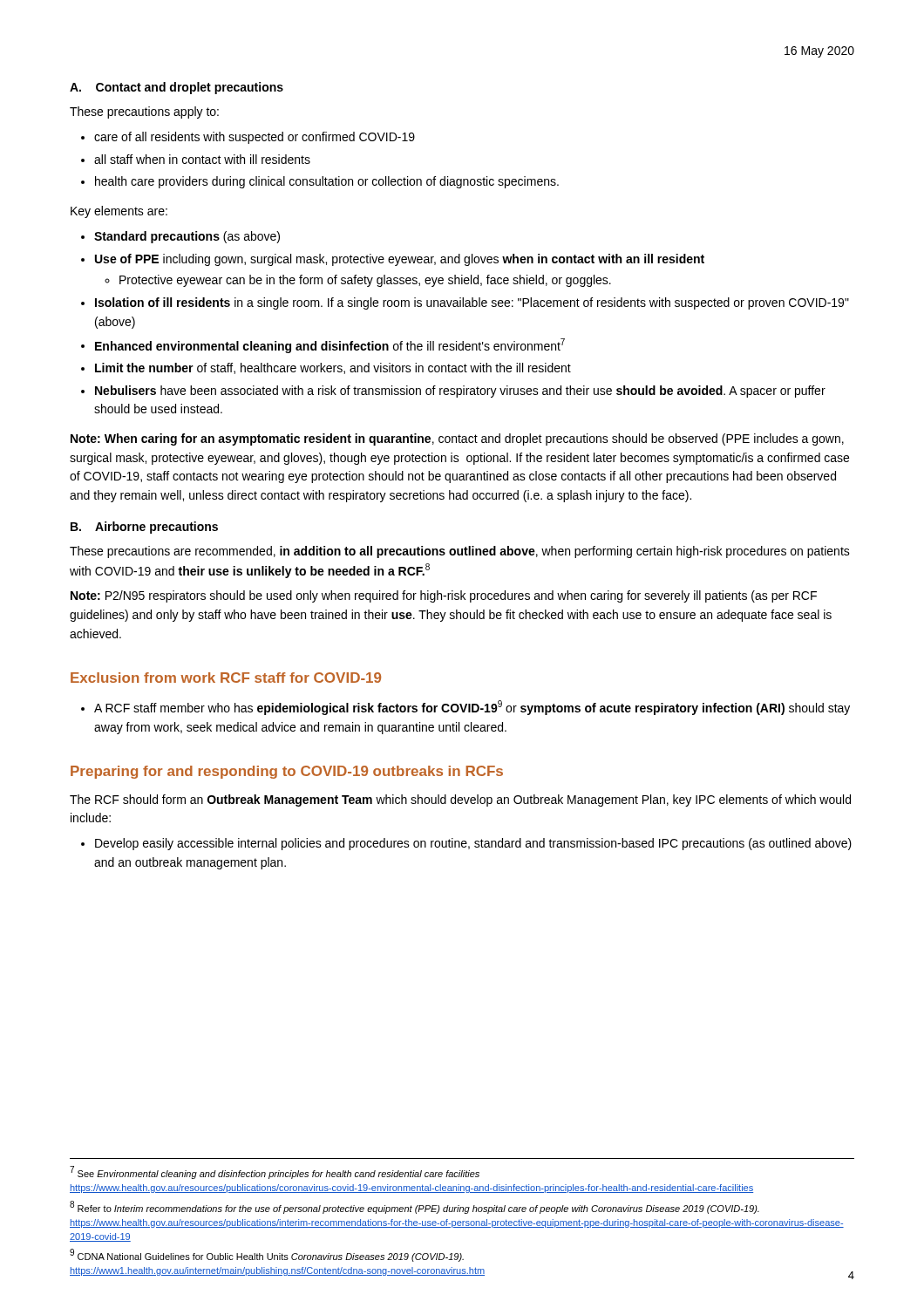Locate the text "B. Airborne precautions"

pyautogui.click(x=144, y=528)
